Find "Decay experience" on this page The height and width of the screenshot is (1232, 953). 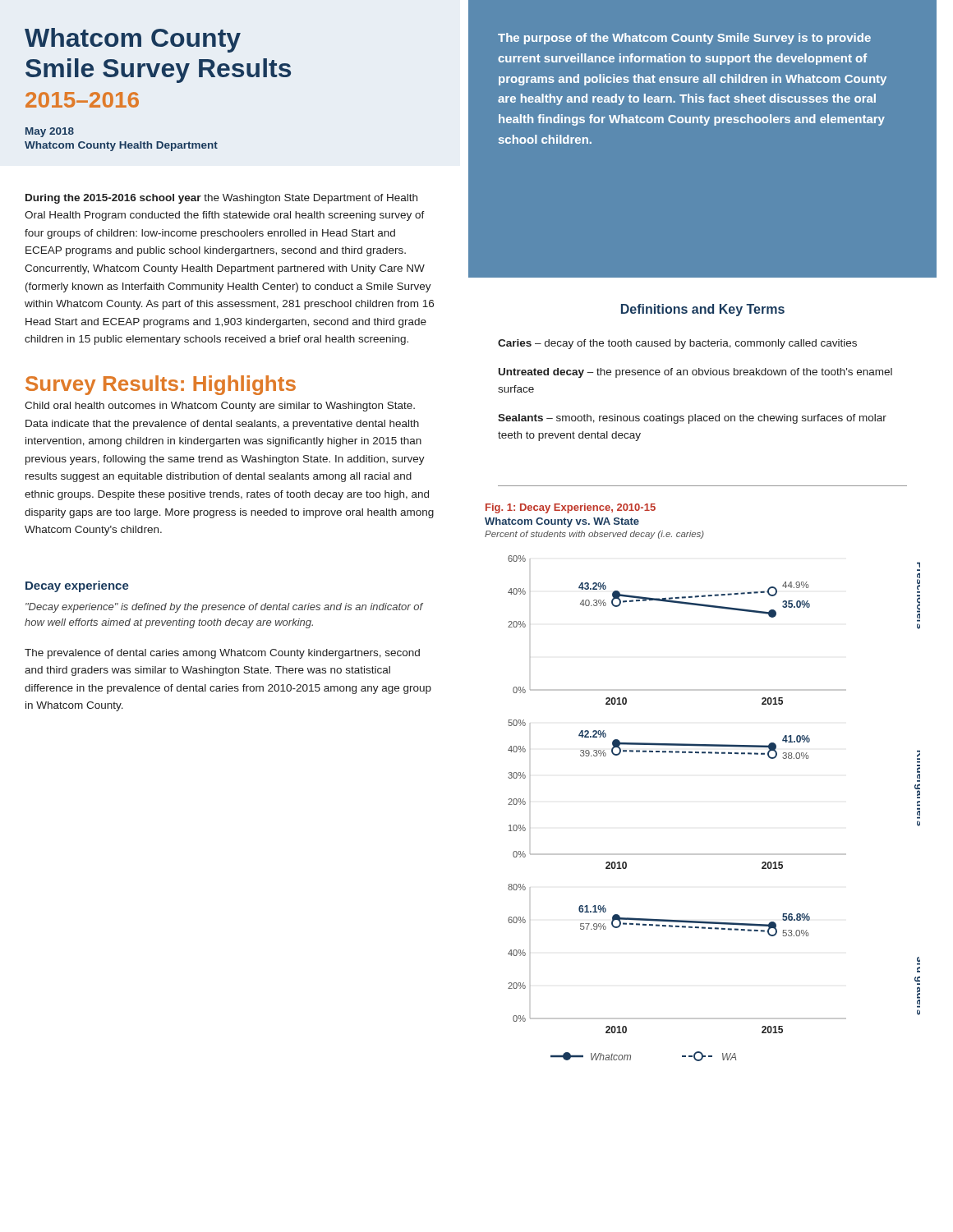(77, 585)
